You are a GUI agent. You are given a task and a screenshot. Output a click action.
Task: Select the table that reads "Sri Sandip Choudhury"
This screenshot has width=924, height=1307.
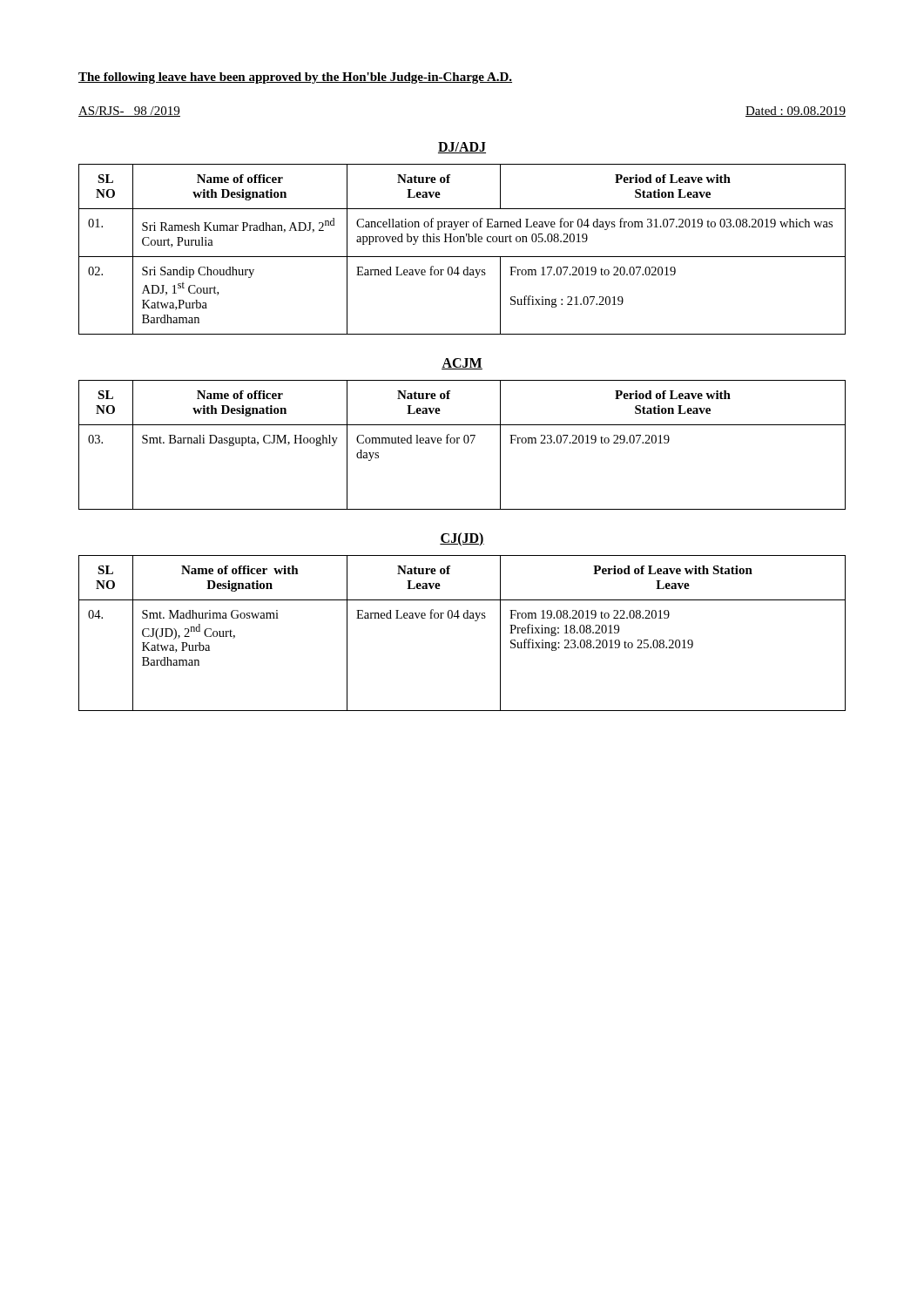[x=462, y=249]
